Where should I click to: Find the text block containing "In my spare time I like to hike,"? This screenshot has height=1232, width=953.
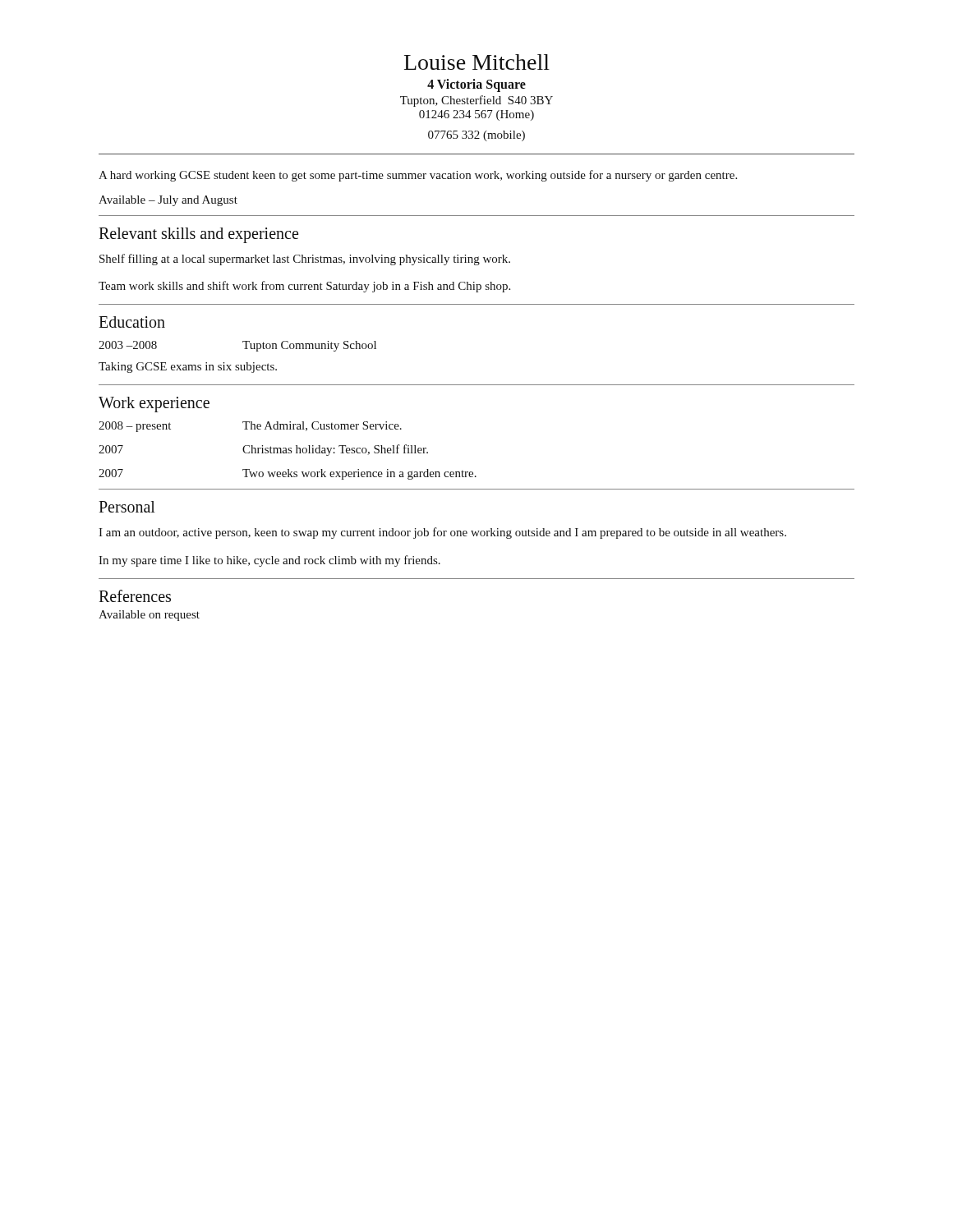point(270,560)
